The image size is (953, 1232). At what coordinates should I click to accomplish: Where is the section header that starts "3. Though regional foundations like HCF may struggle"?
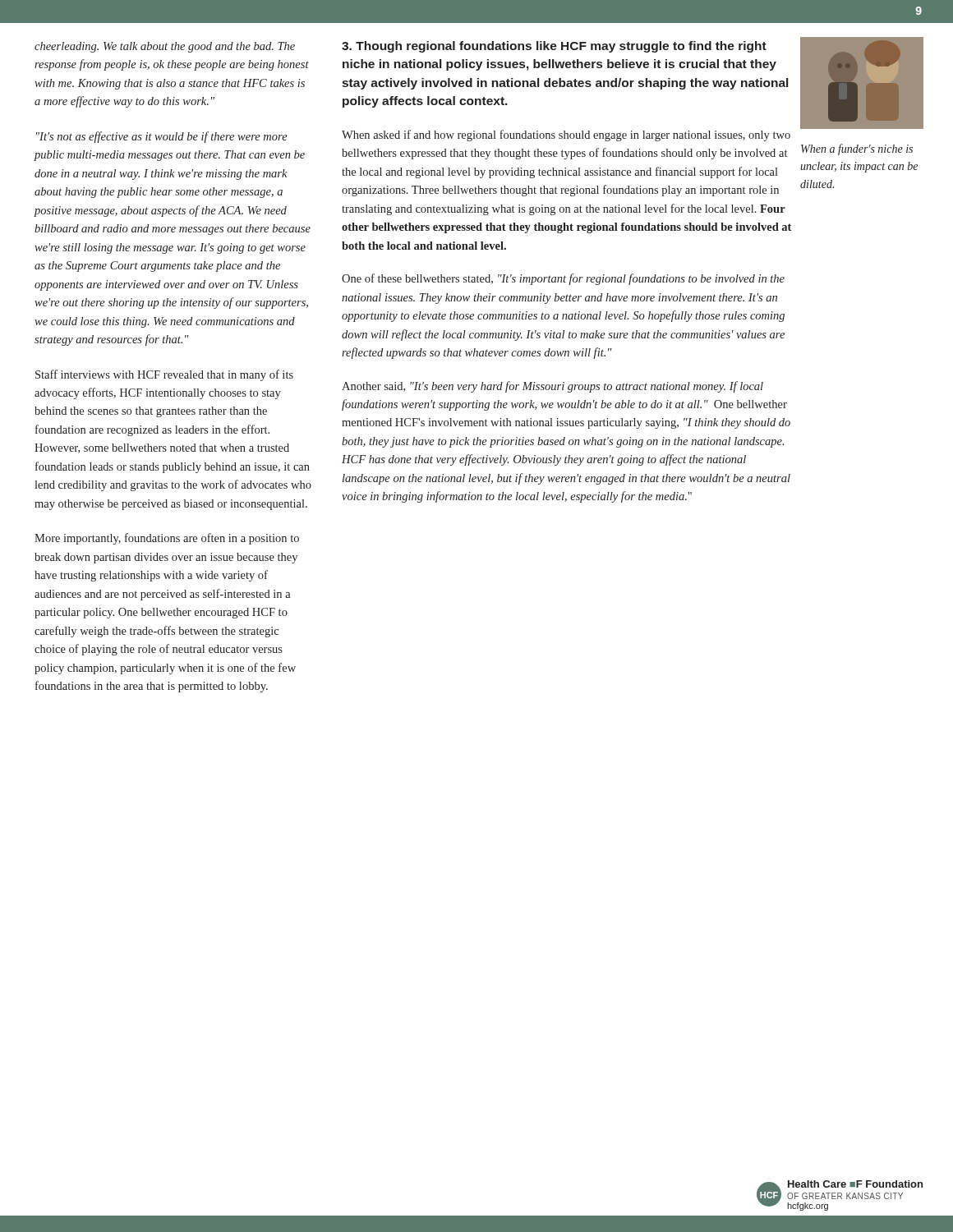565,73
